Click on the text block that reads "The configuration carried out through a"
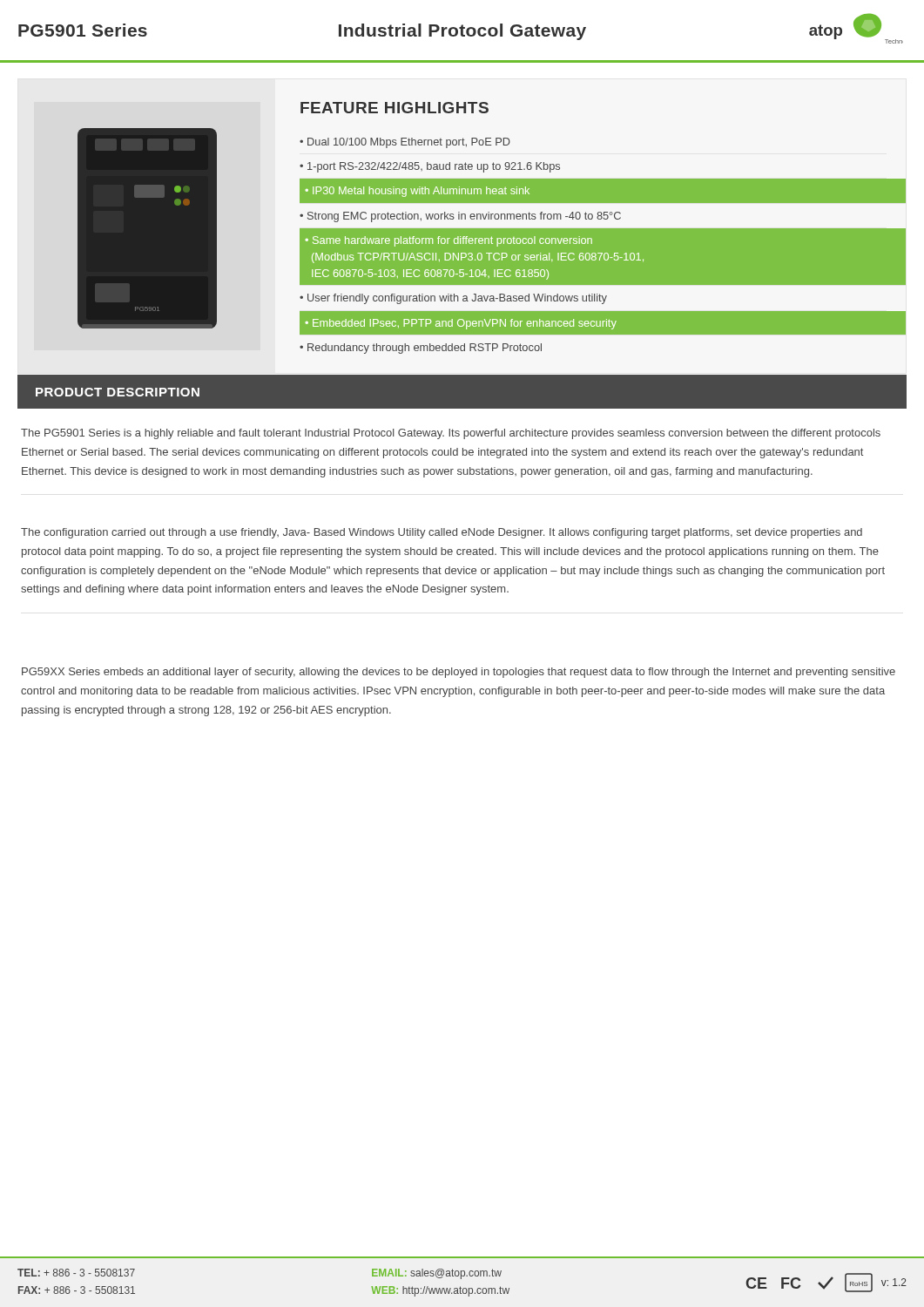 (x=453, y=561)
